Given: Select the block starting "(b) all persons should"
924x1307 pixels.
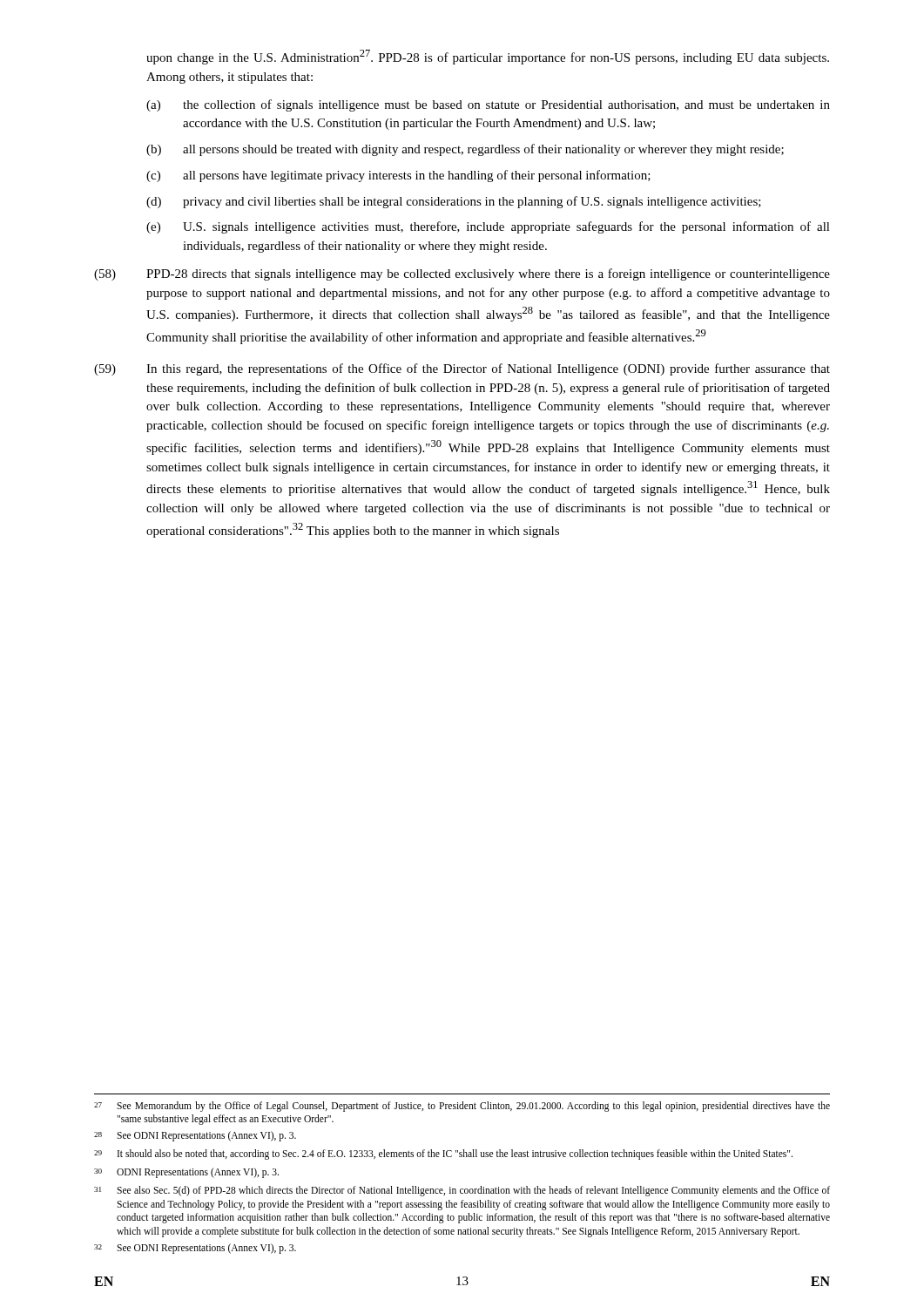Looking at the screenshot, I should pyautogui.click(x=488, y=150).
